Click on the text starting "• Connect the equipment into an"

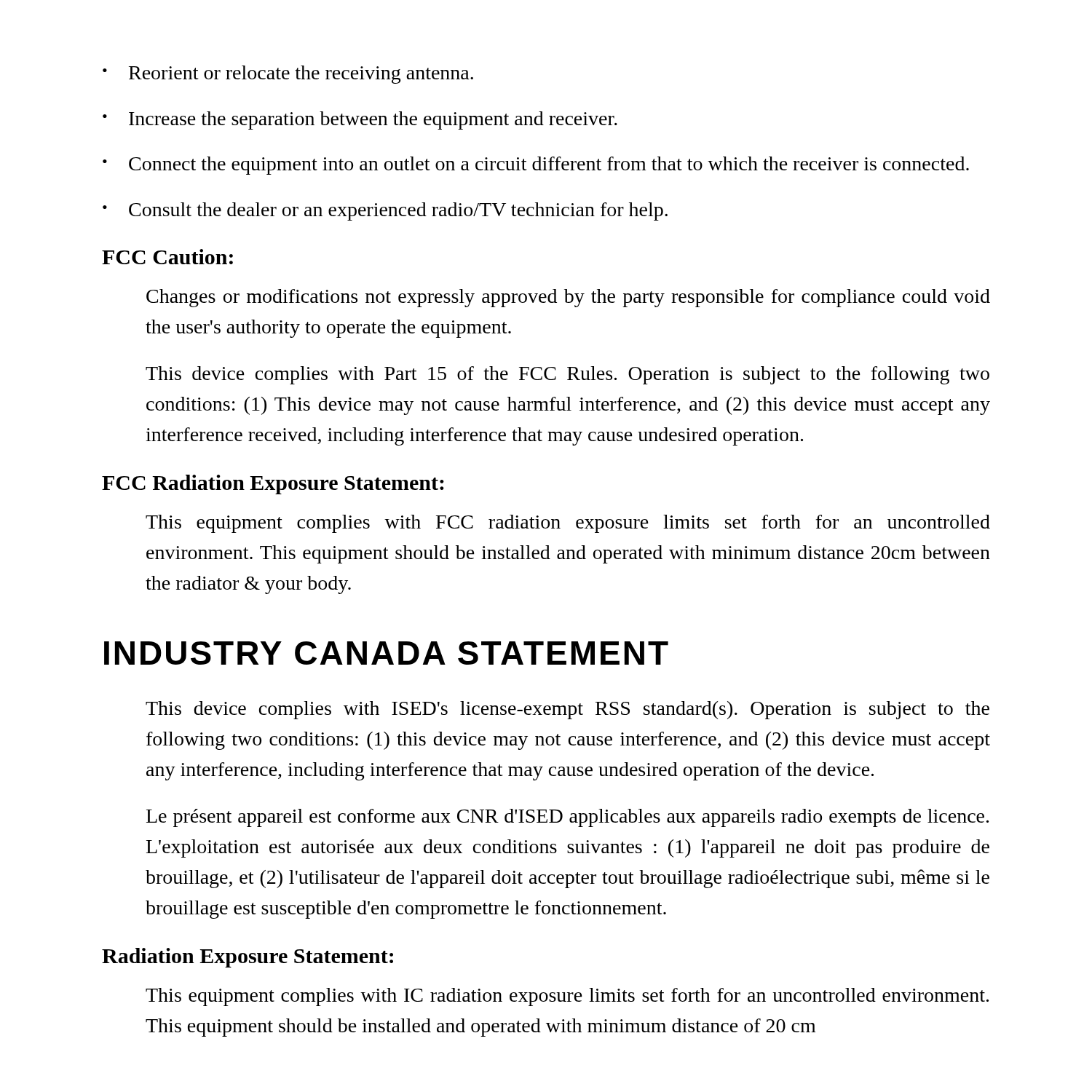point(546,164)
